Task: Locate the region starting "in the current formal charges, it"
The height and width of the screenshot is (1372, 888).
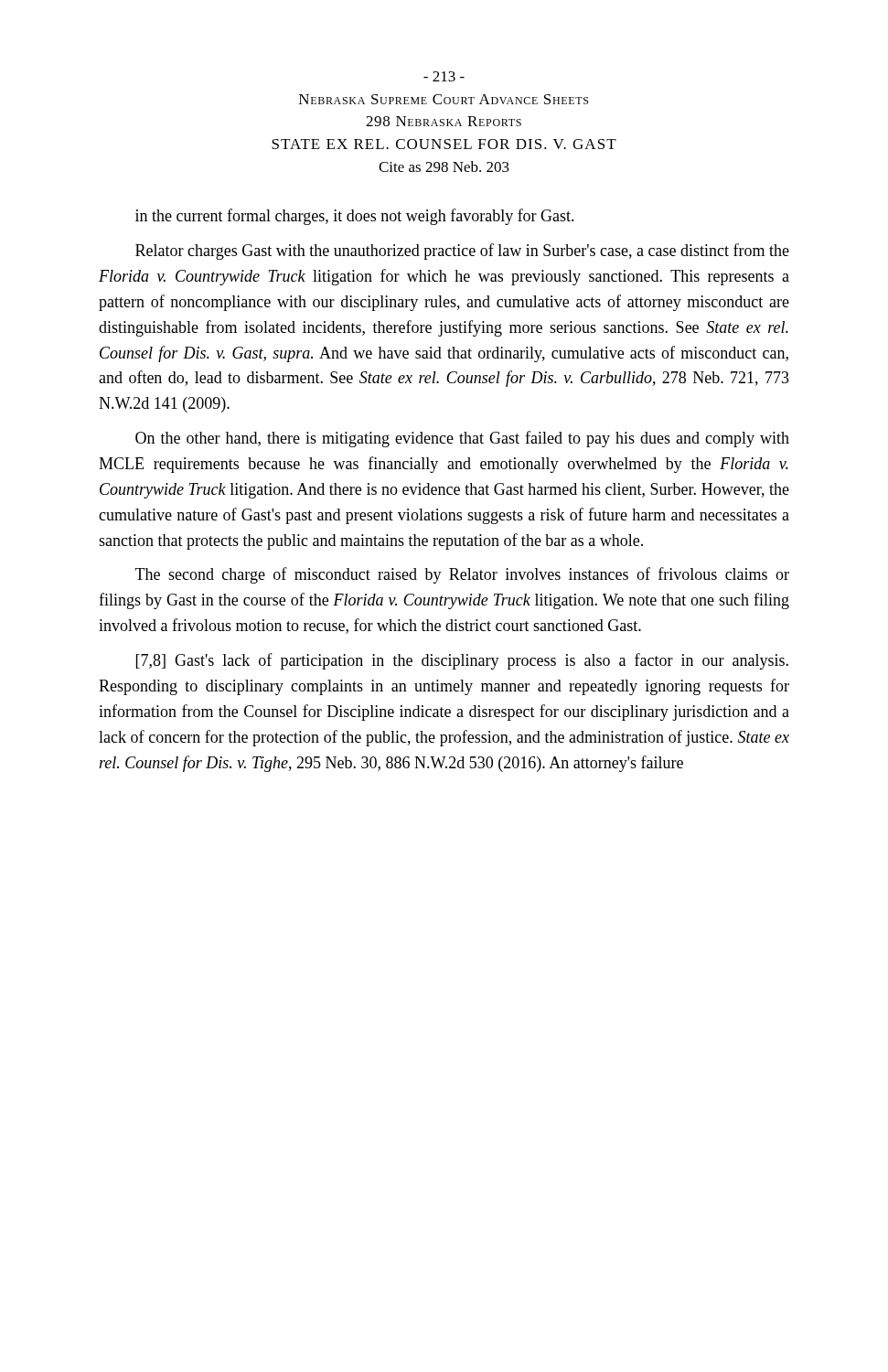Action: coord(355,216)
